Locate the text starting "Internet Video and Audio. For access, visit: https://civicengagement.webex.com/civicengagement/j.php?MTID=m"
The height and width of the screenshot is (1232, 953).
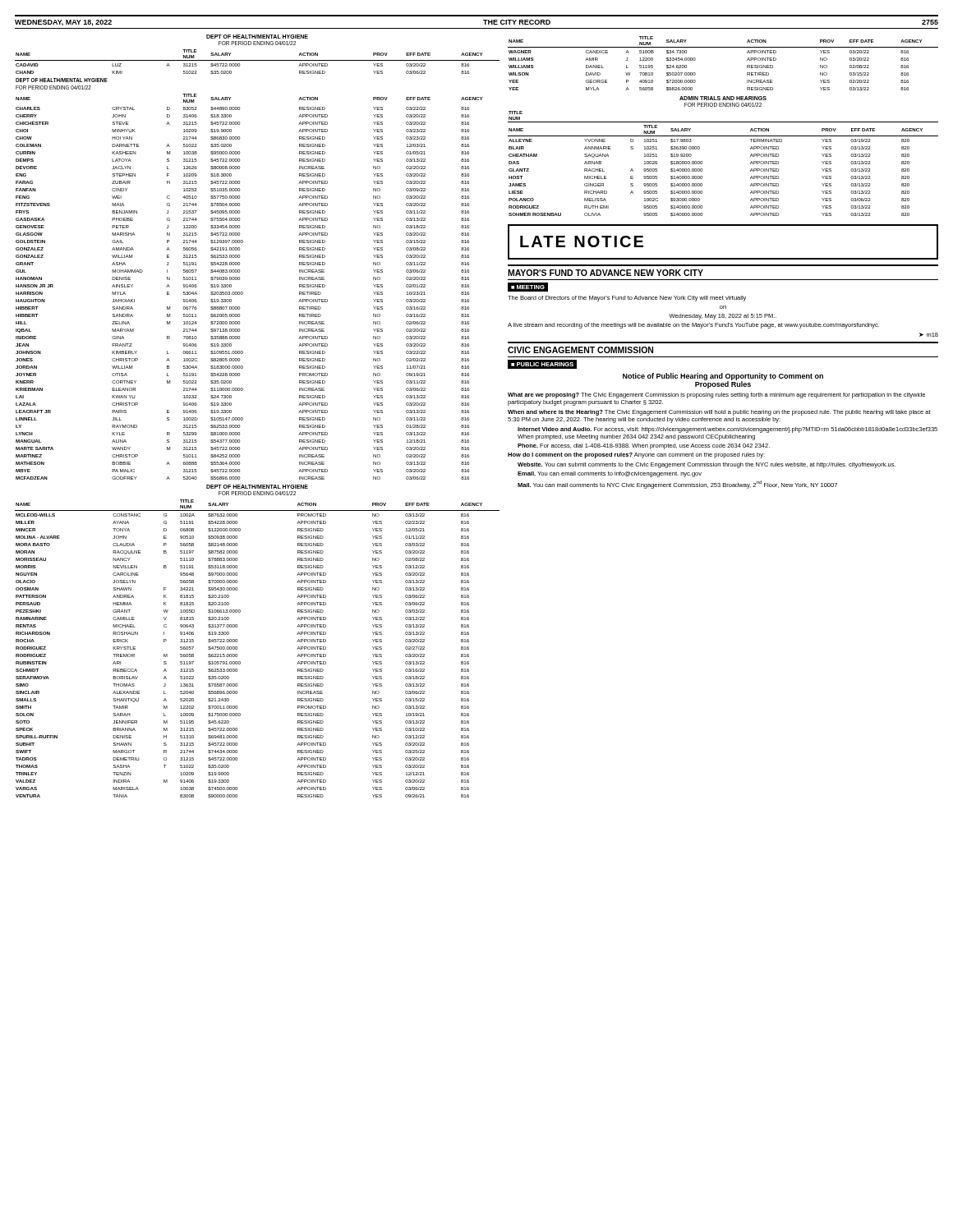coord(728,433)
